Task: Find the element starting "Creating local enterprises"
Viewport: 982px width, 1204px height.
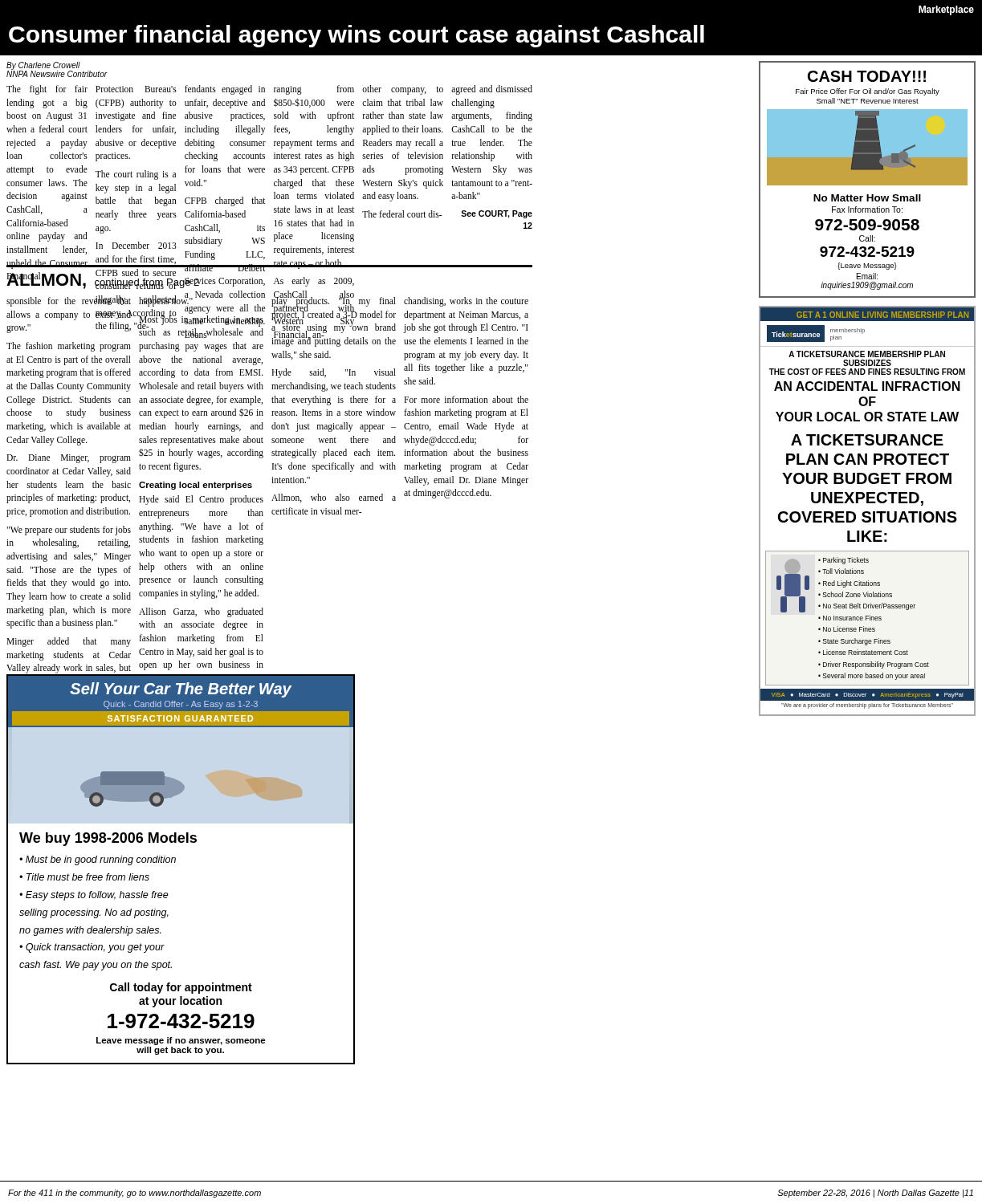Action: click(196, 485)
